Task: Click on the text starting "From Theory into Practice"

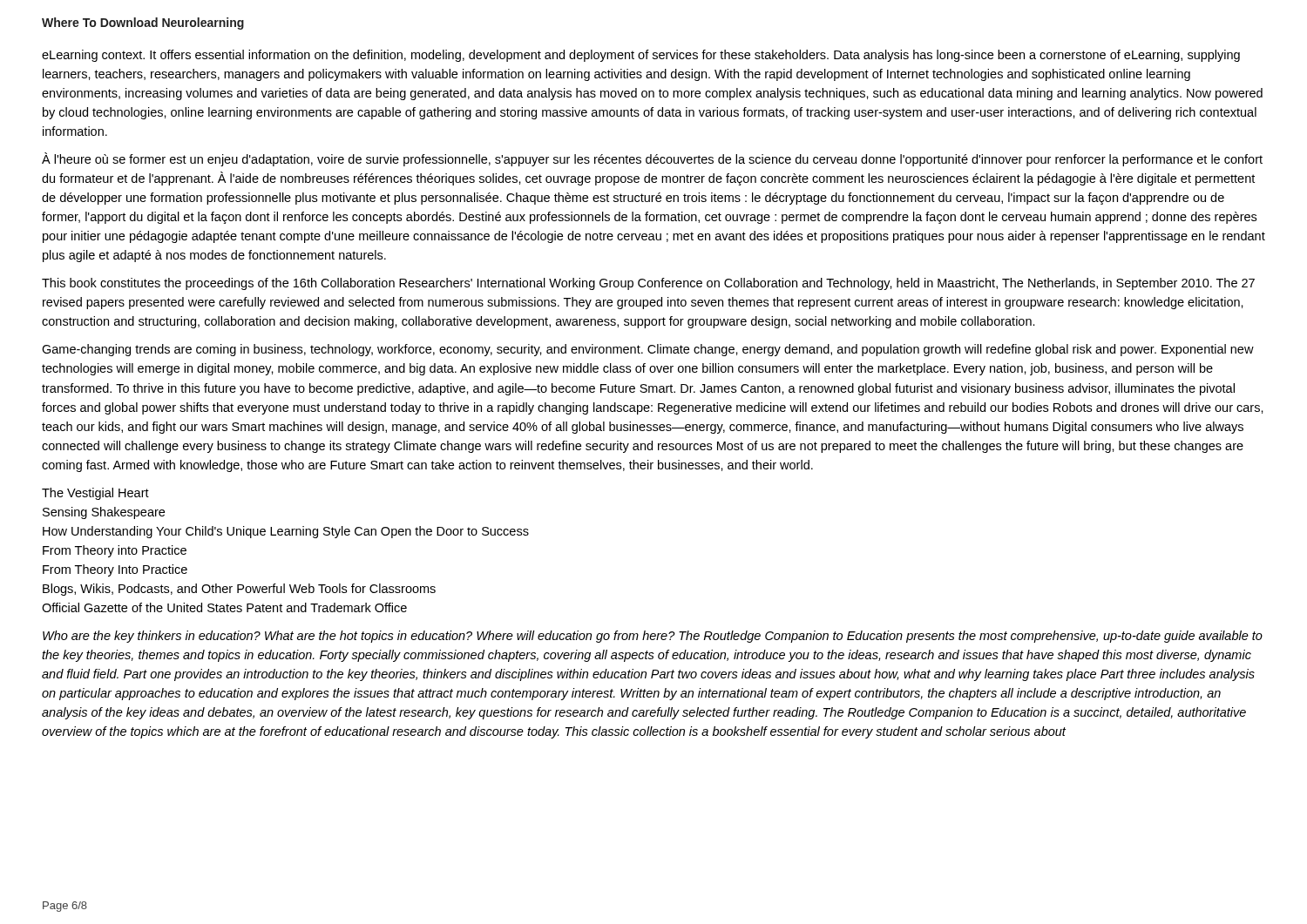Action: pos(114,550)
